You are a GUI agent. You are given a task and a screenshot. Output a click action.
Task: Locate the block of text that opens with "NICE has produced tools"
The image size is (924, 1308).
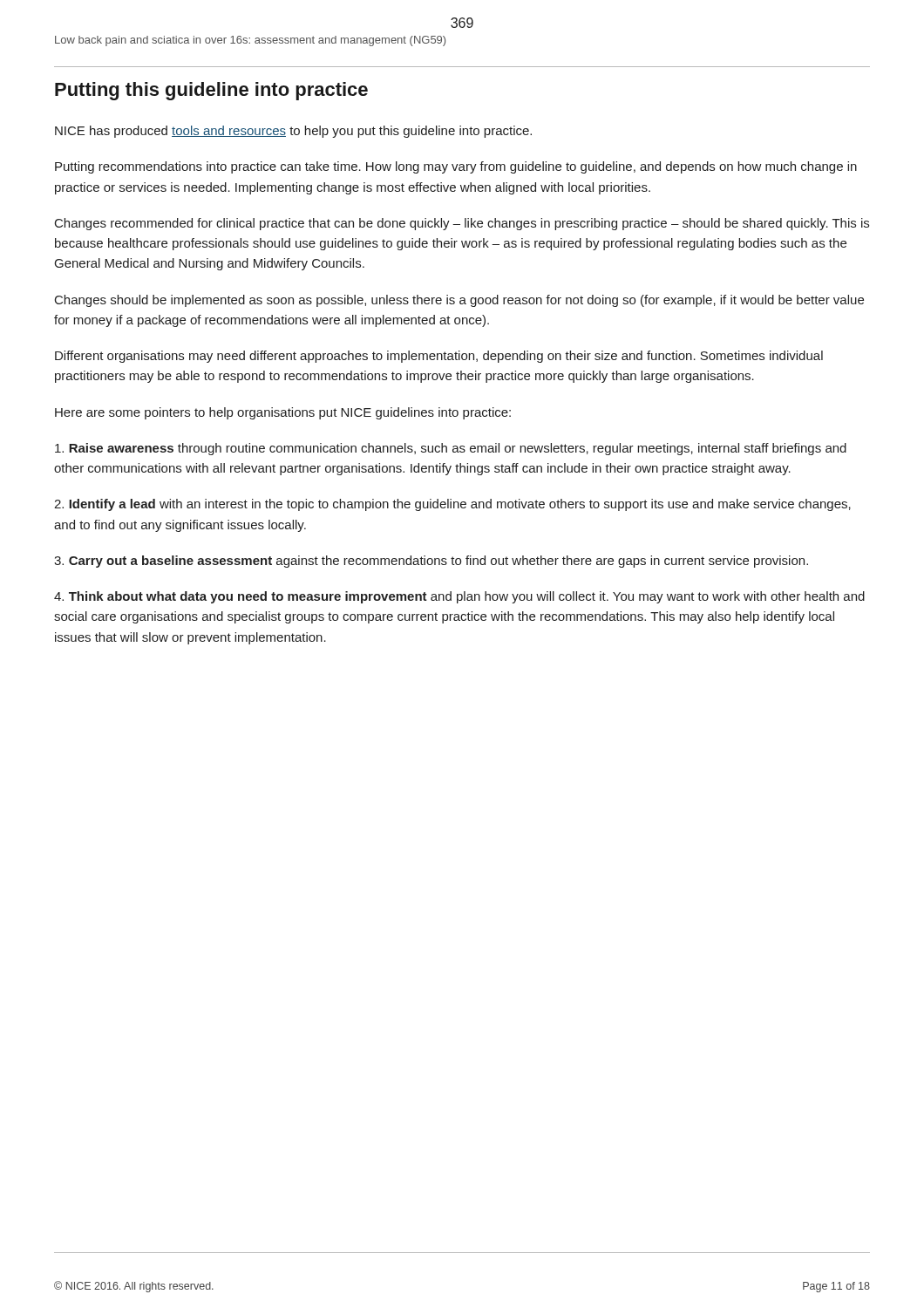click(462, 130)
